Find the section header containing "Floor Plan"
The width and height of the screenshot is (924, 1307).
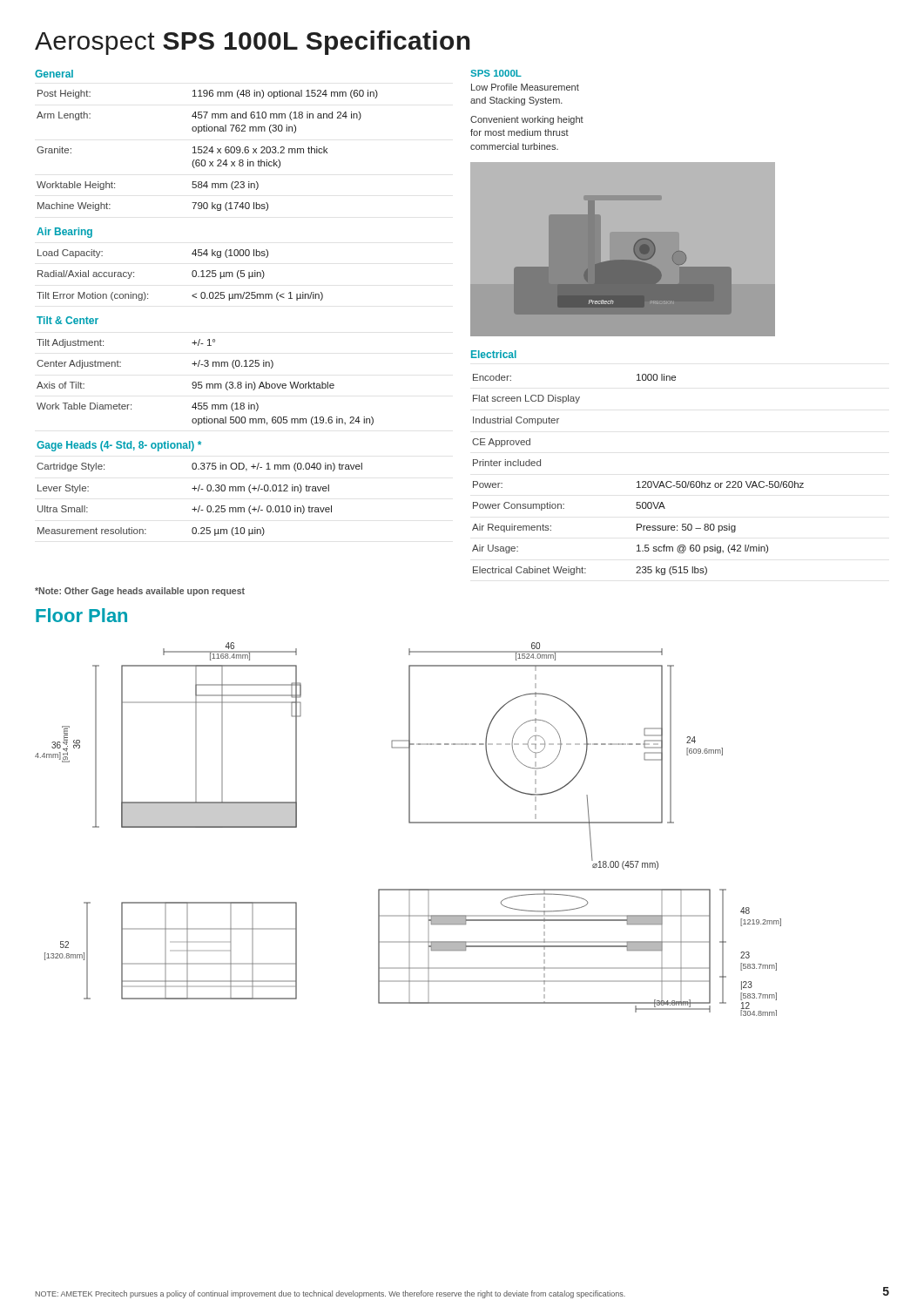coord(82,616)
